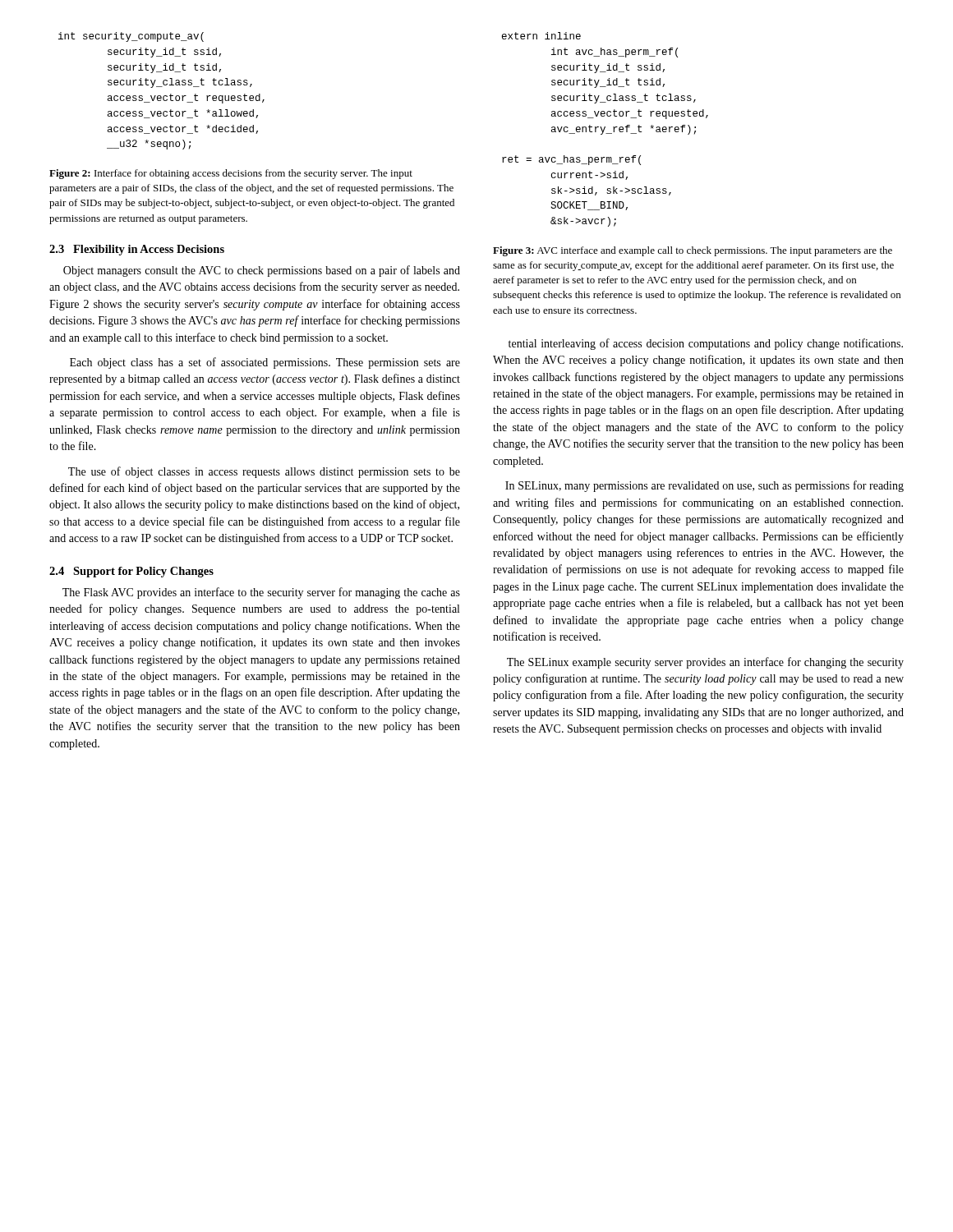Navigate to the passage starting "The SELinux example"
Viewport: 953px width, 1232px height.
698,696
